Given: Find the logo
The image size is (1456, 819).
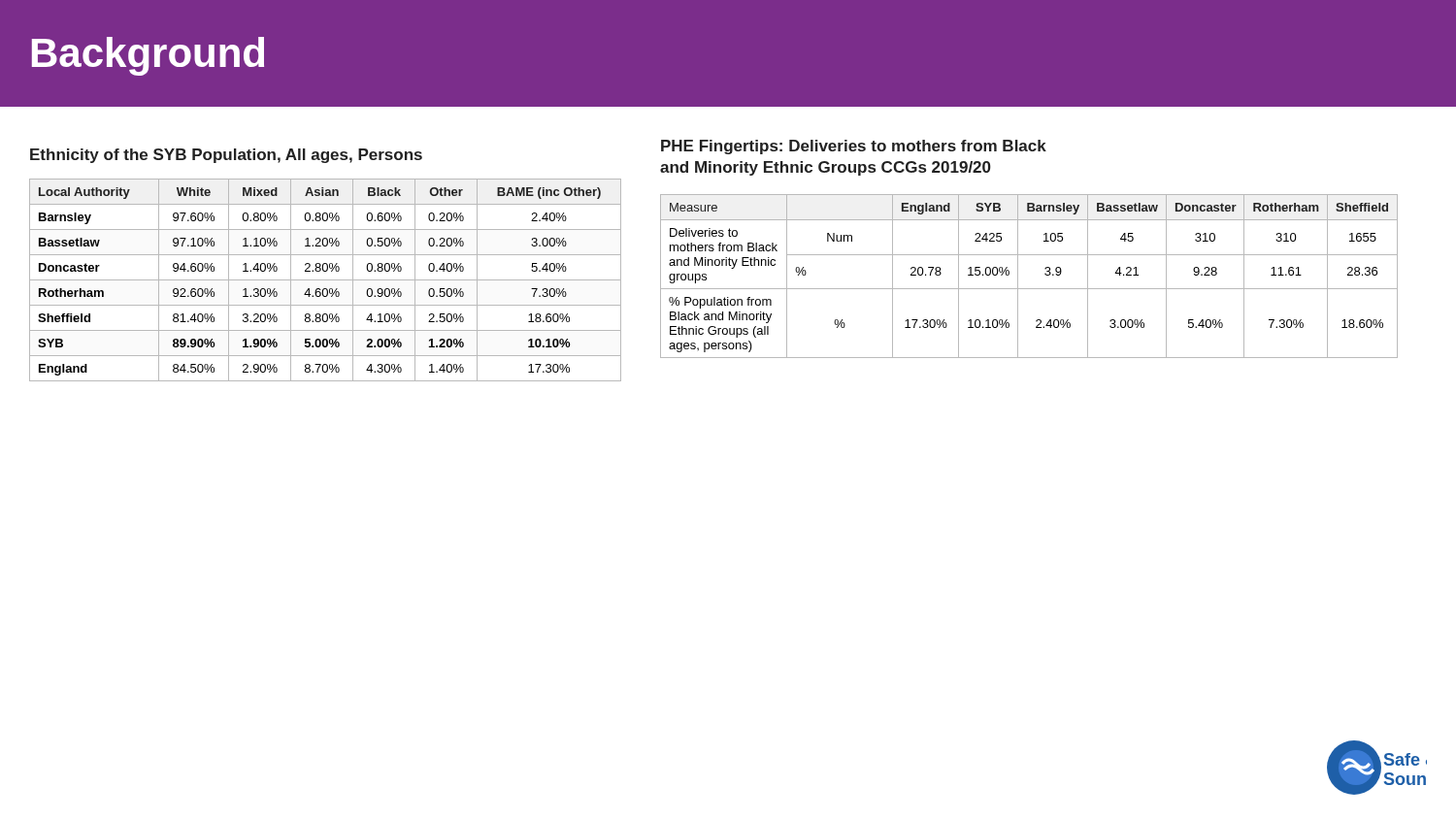Looking at the screenshot, I should click(1376, 768).
